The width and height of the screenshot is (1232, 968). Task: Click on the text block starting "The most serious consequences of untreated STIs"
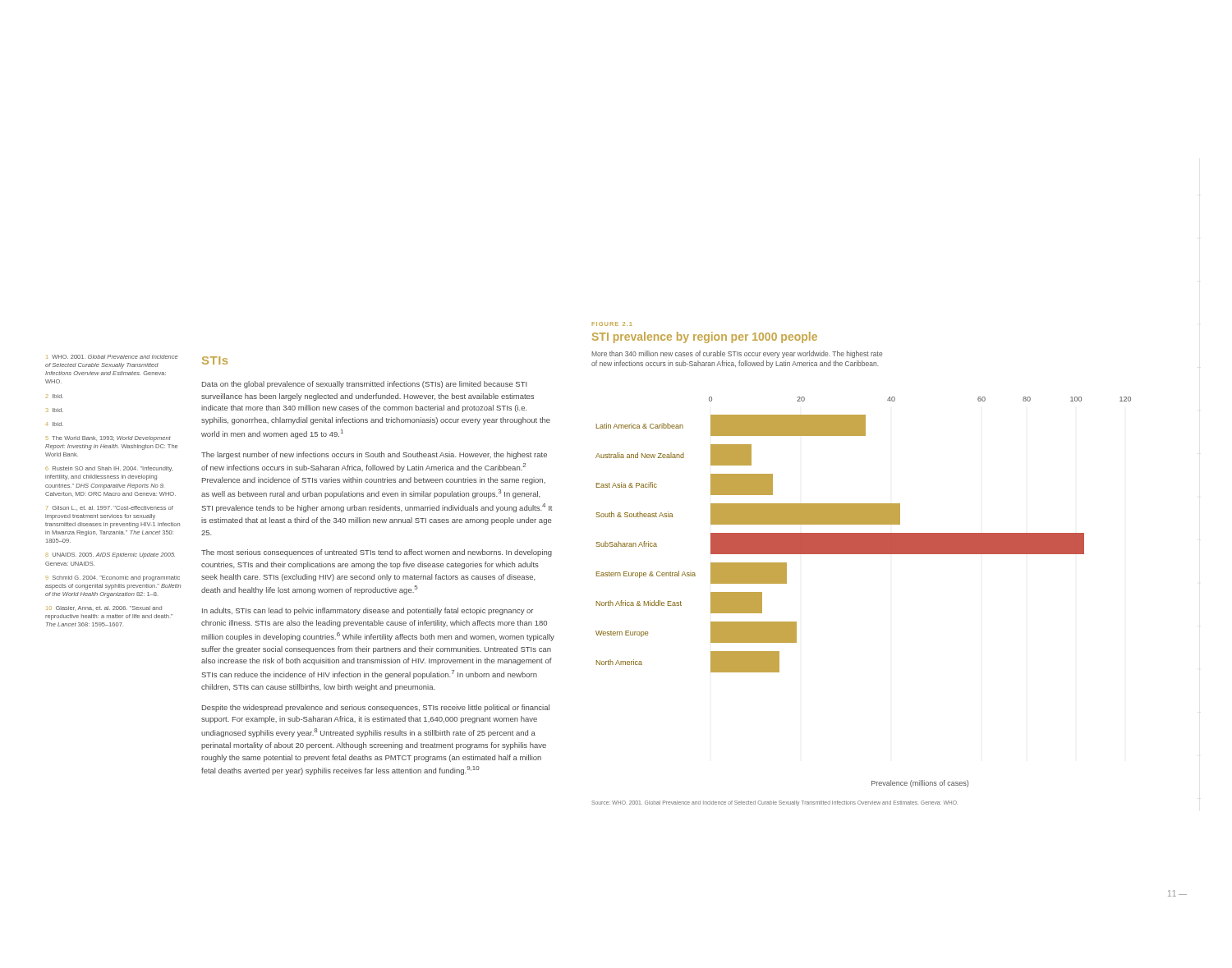pos(377,571)
